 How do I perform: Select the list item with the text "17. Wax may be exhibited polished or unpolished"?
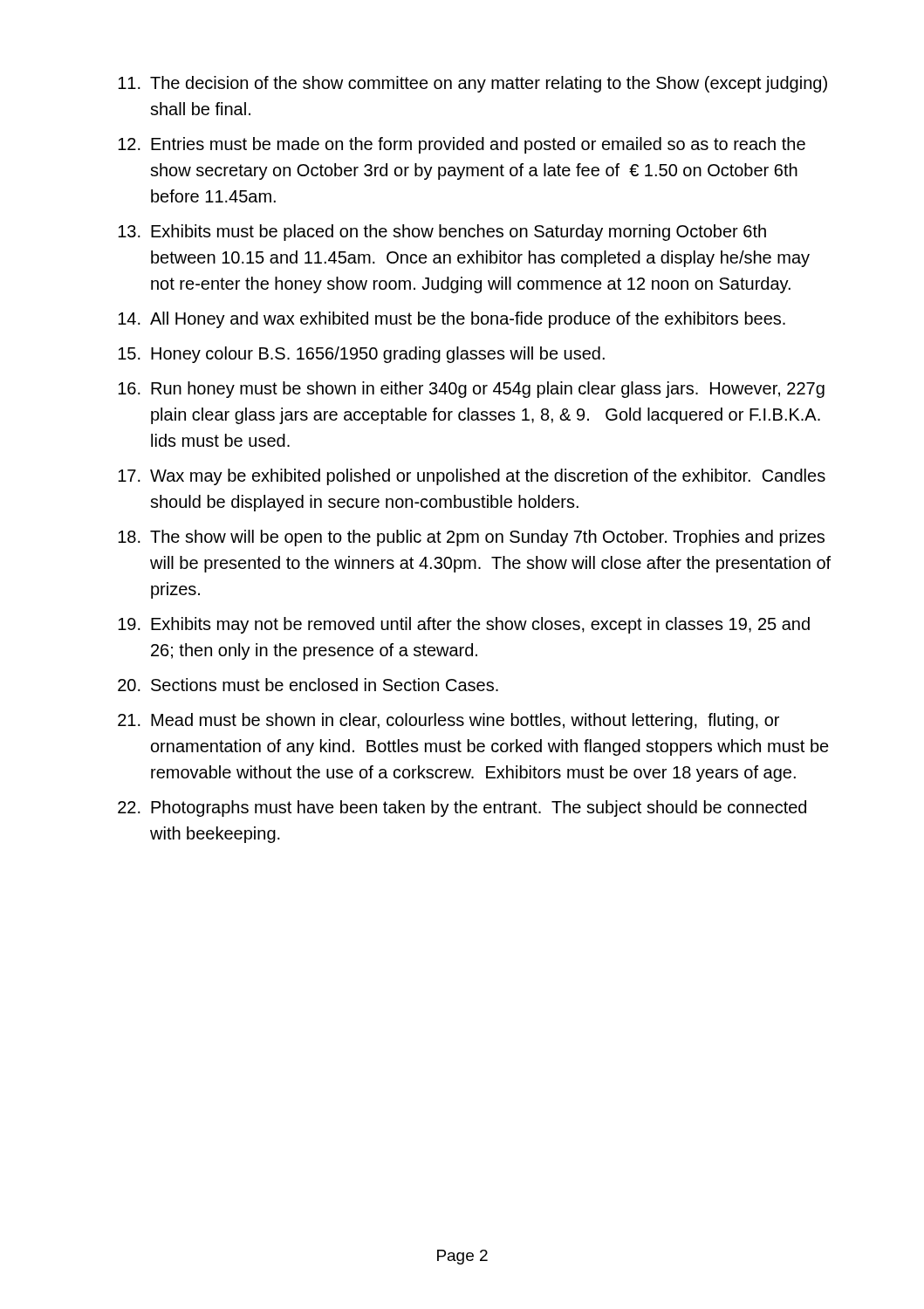pos(466,489)
